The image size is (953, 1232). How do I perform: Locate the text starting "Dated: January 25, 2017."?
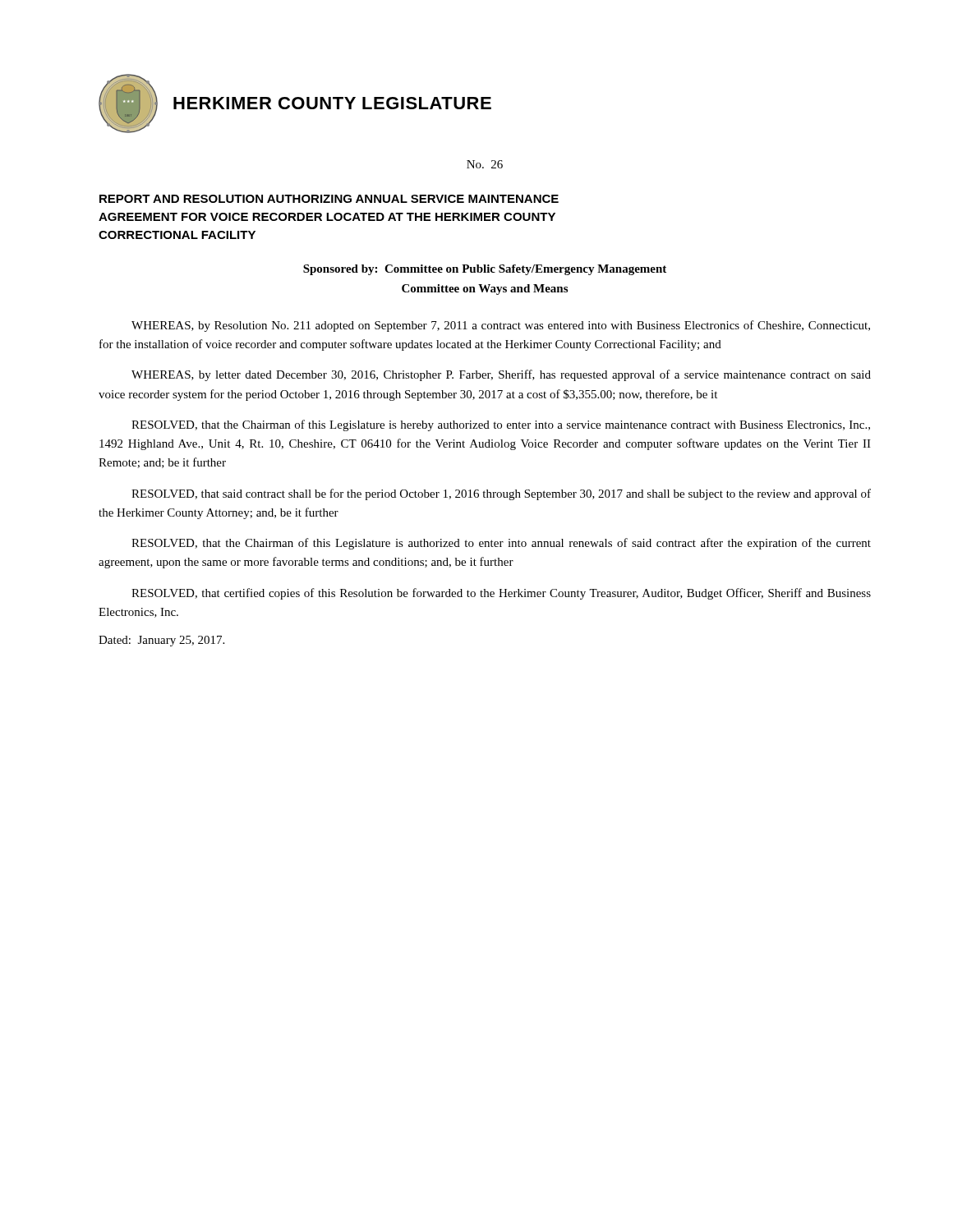[x=162, y=640]
